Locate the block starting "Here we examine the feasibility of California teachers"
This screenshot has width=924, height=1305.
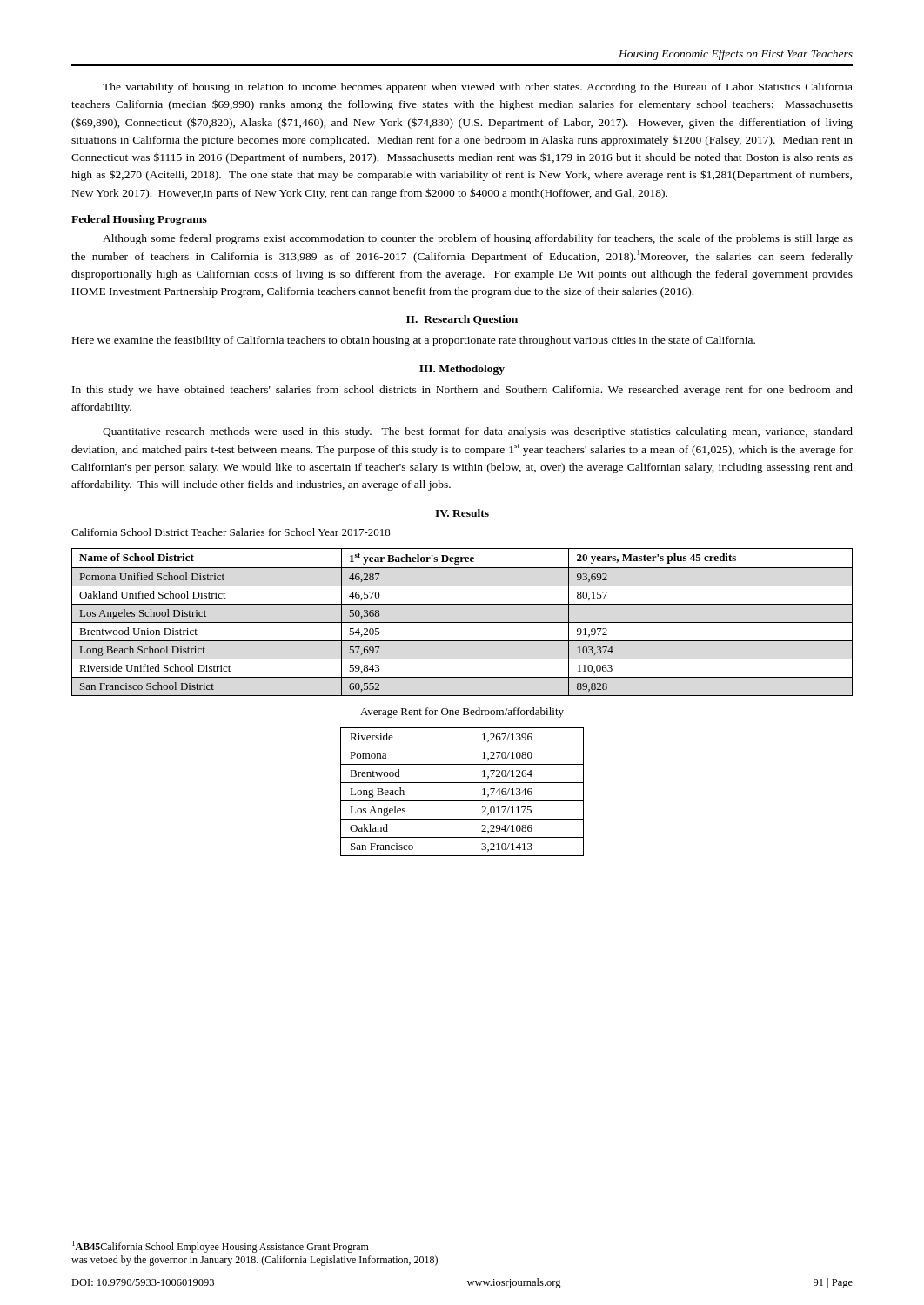[462, 341]
